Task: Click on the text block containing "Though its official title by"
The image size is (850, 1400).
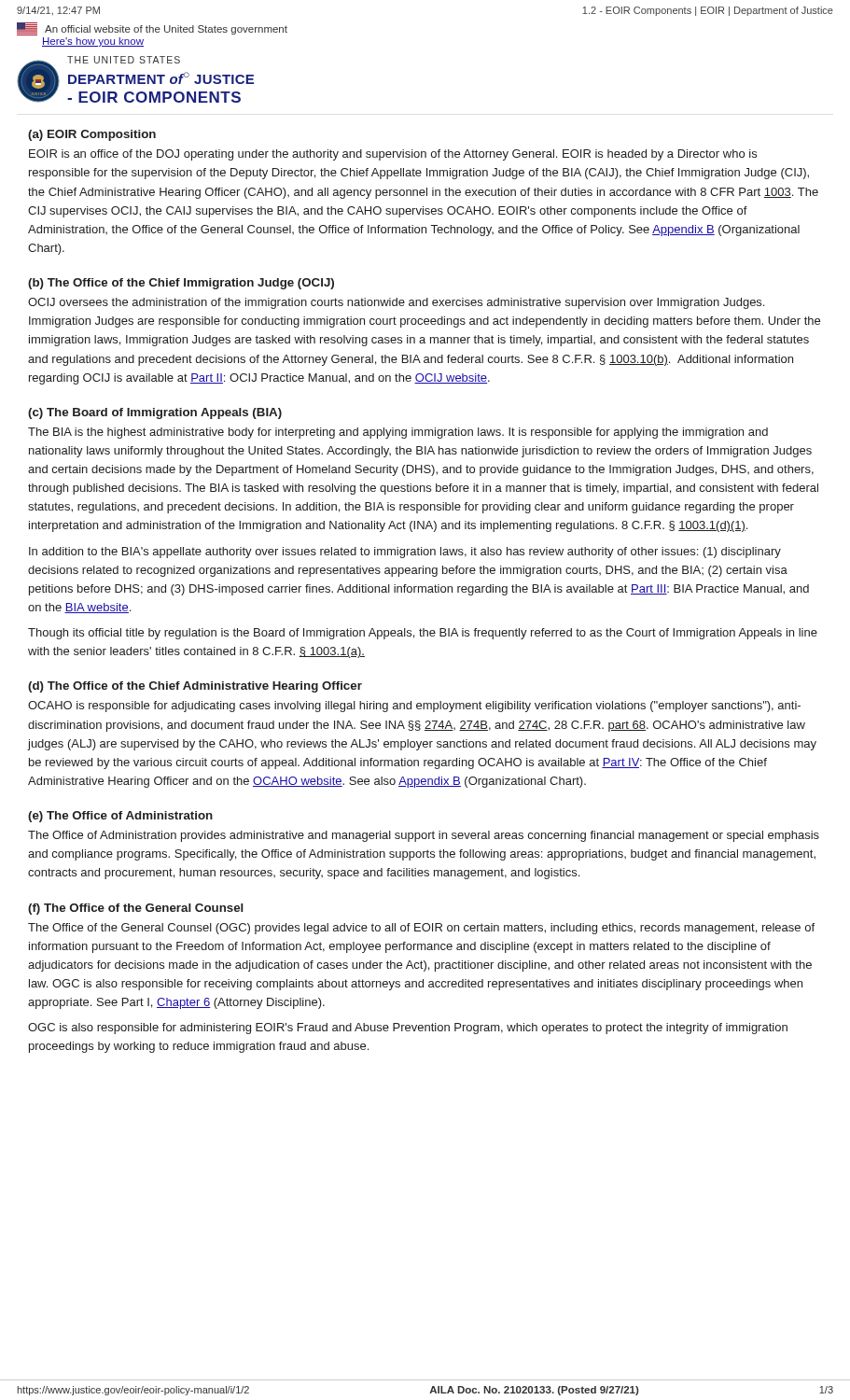Action: pyautogui.click(x=423, y=642)
